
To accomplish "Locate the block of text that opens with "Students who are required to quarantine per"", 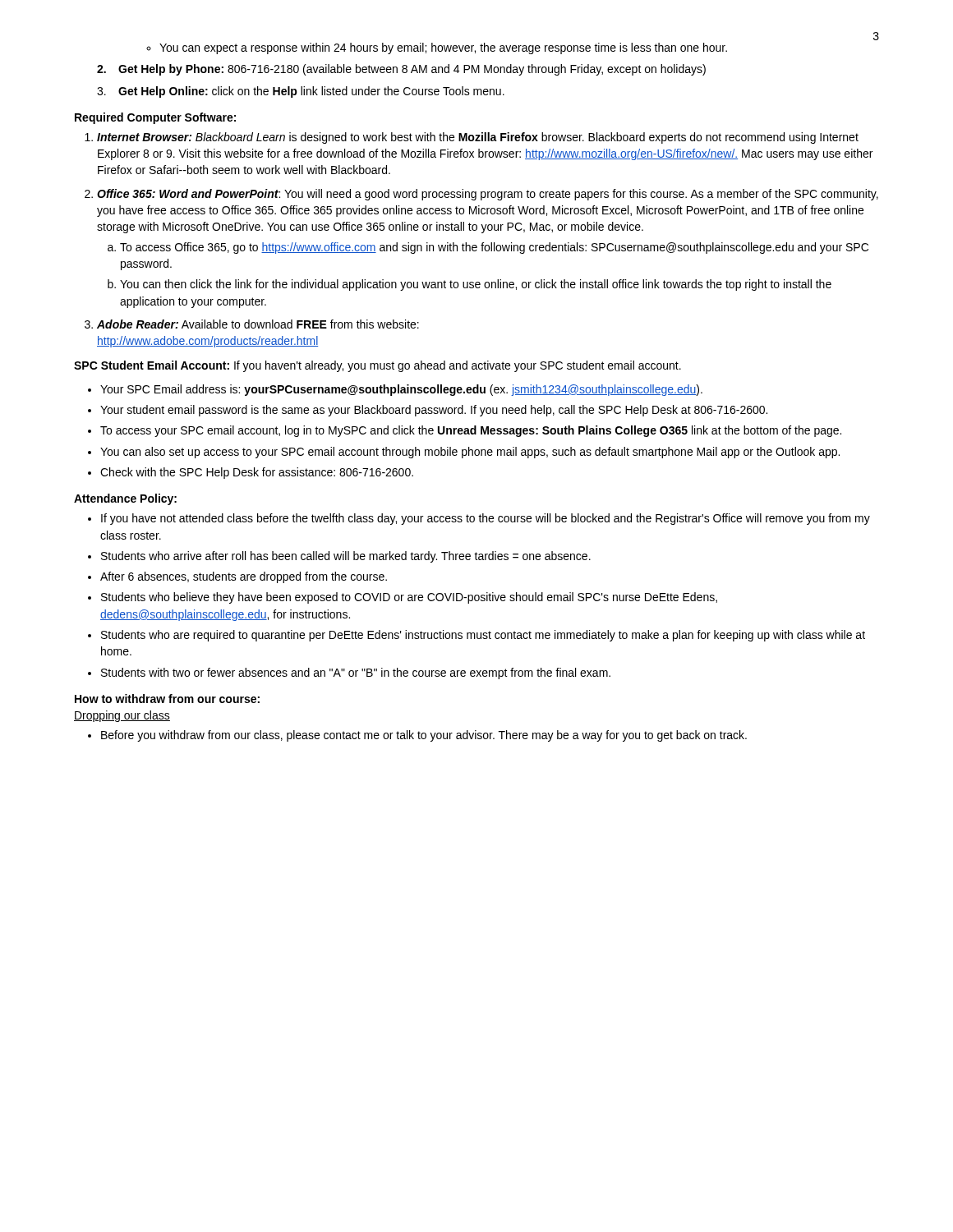I will (x=483, y=643).
